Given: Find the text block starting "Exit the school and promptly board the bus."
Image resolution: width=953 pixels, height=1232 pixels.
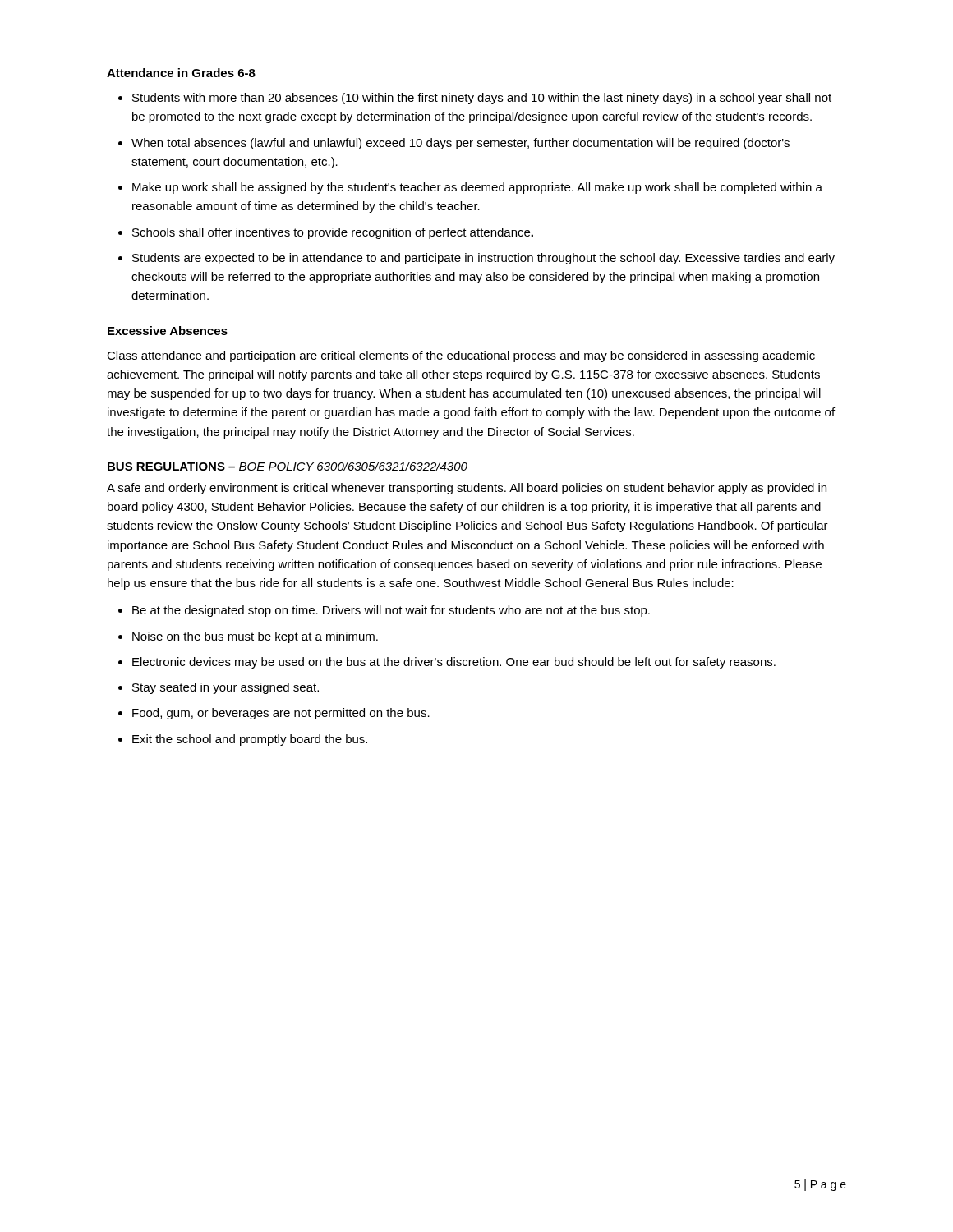Looking at the screenshot, I should 250,738.
